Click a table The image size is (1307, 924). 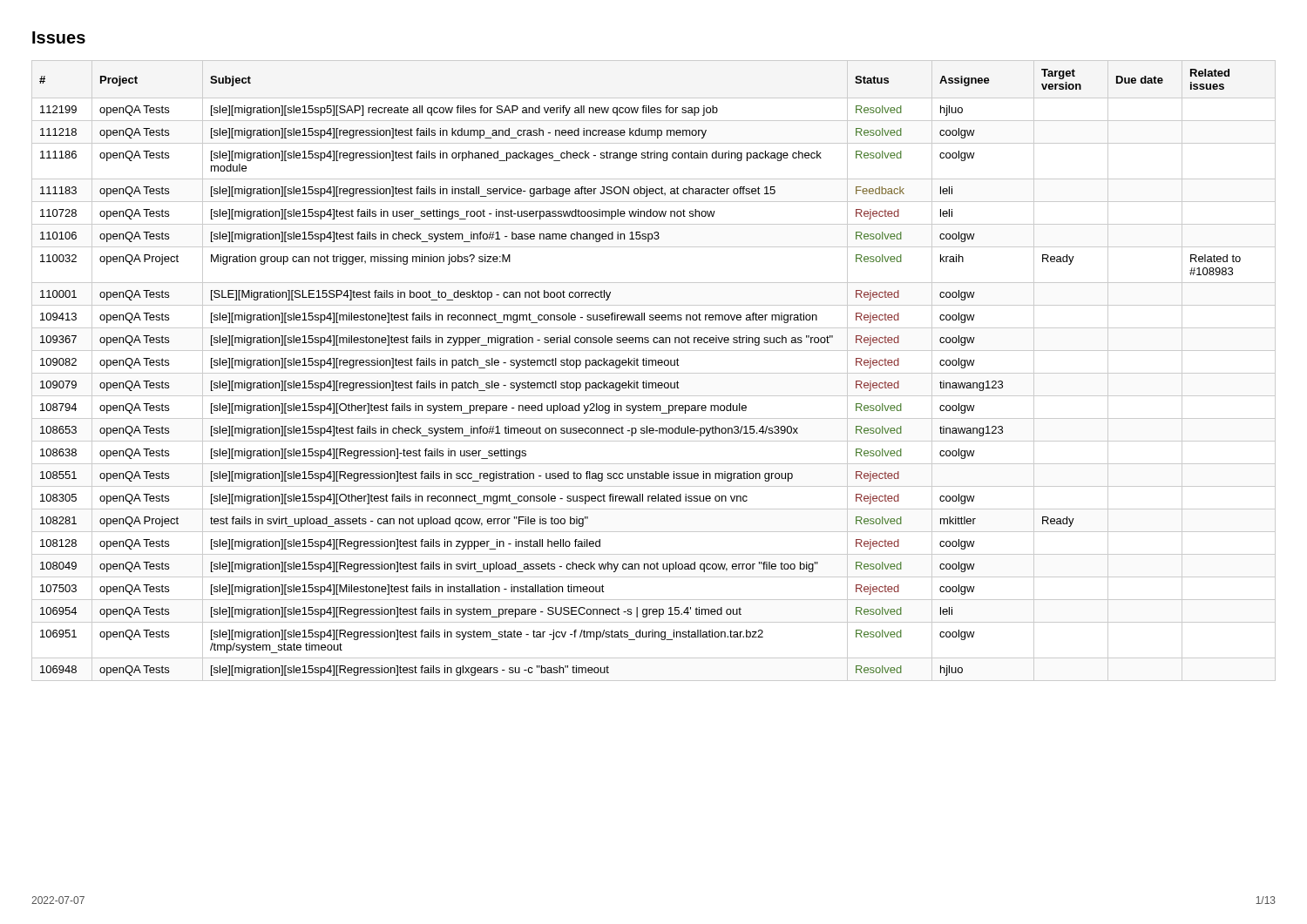(x=654, y=371)
